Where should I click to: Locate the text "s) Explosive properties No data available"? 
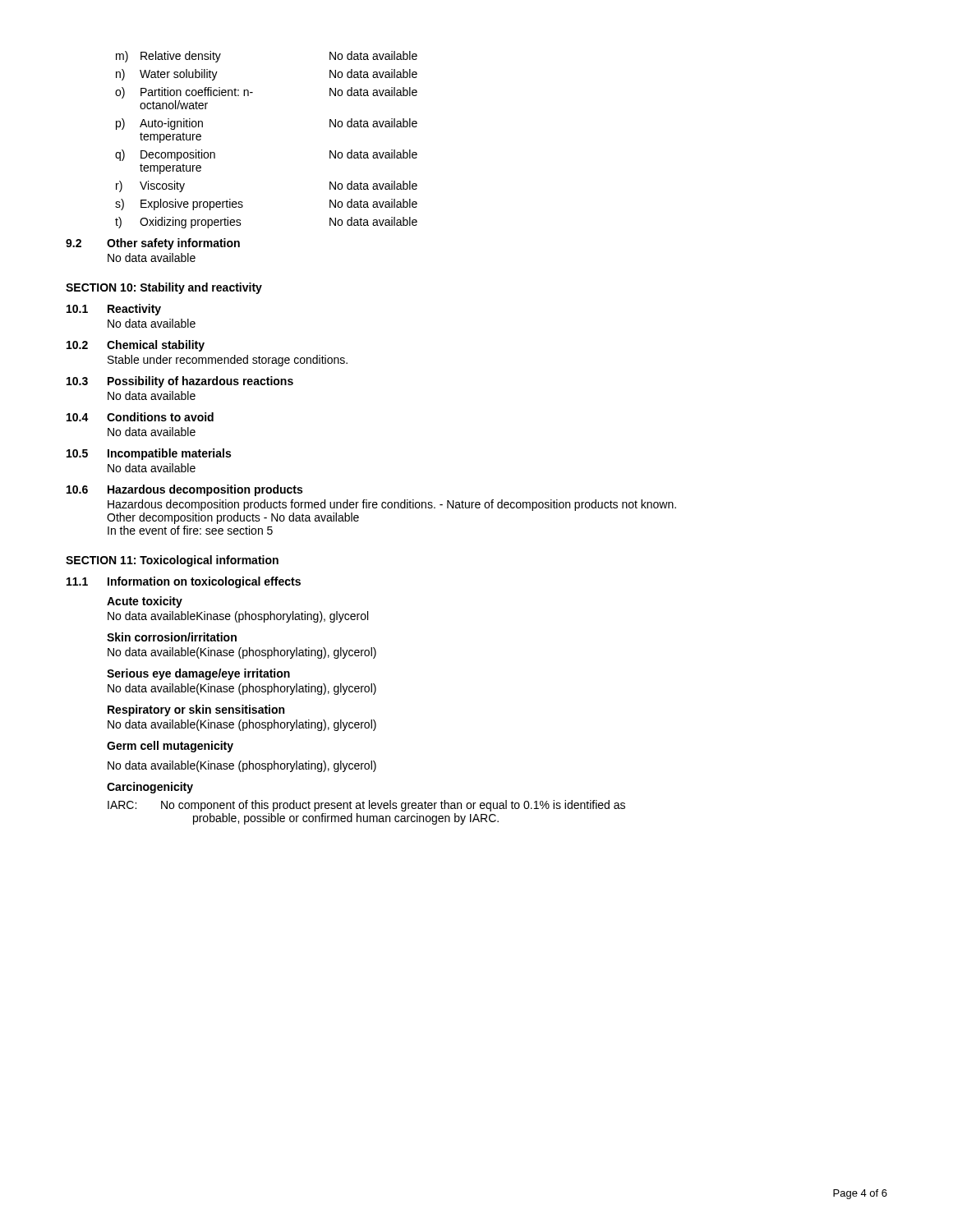click(193, 204)
